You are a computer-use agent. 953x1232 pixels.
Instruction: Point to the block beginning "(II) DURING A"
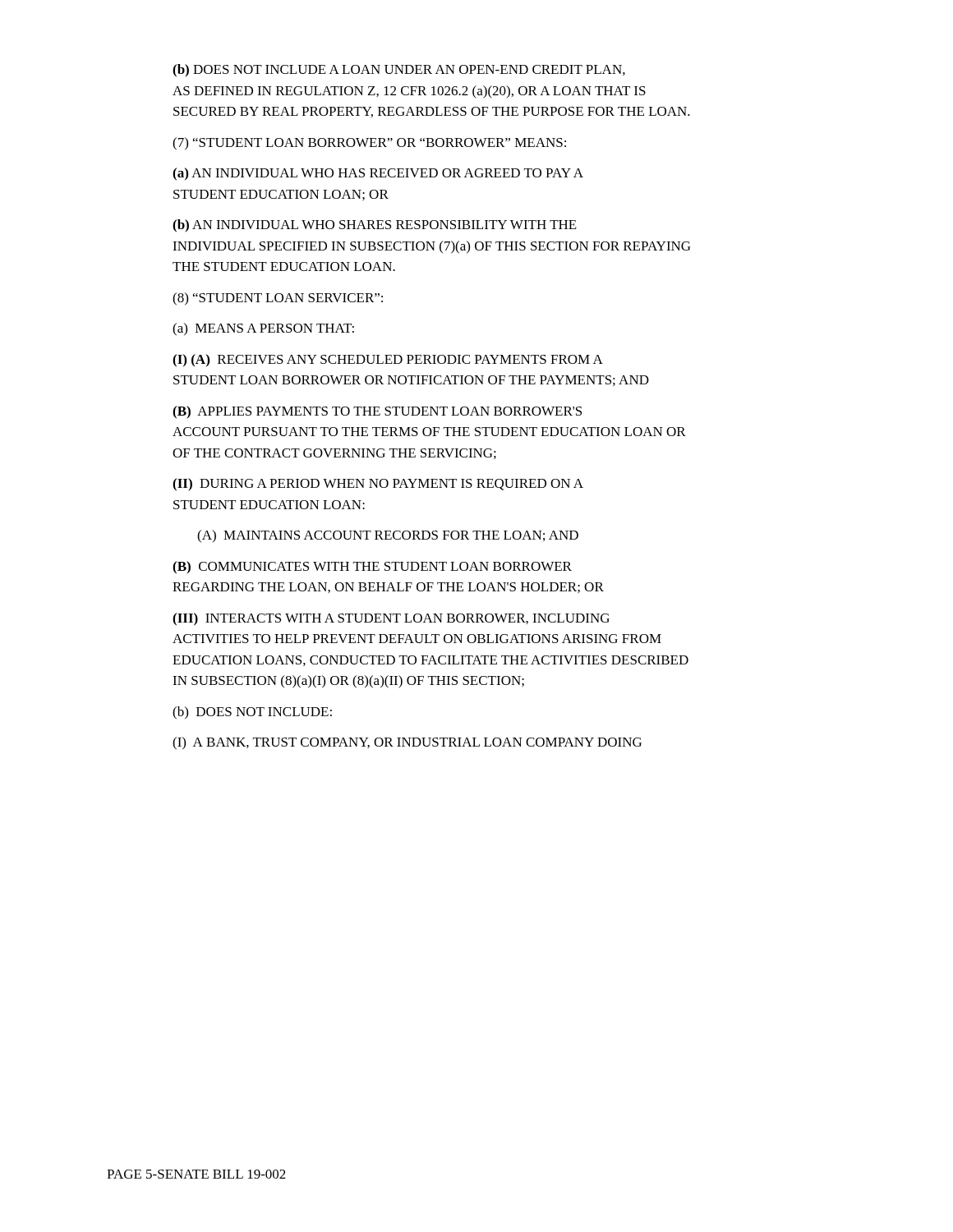click(509, 494)
